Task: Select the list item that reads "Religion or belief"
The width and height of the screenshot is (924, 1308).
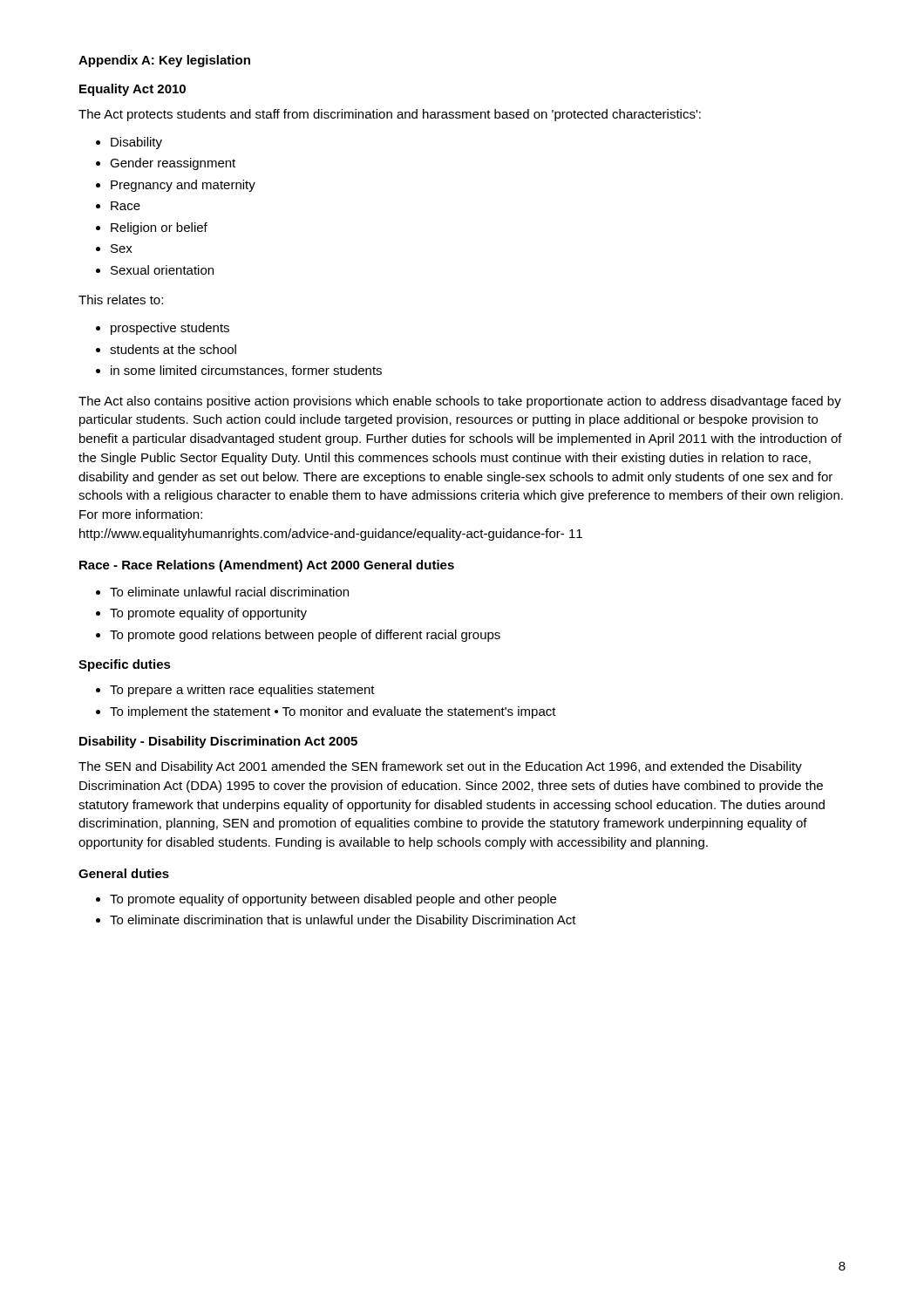Action: pyautogui.click(x=159, y=227)
